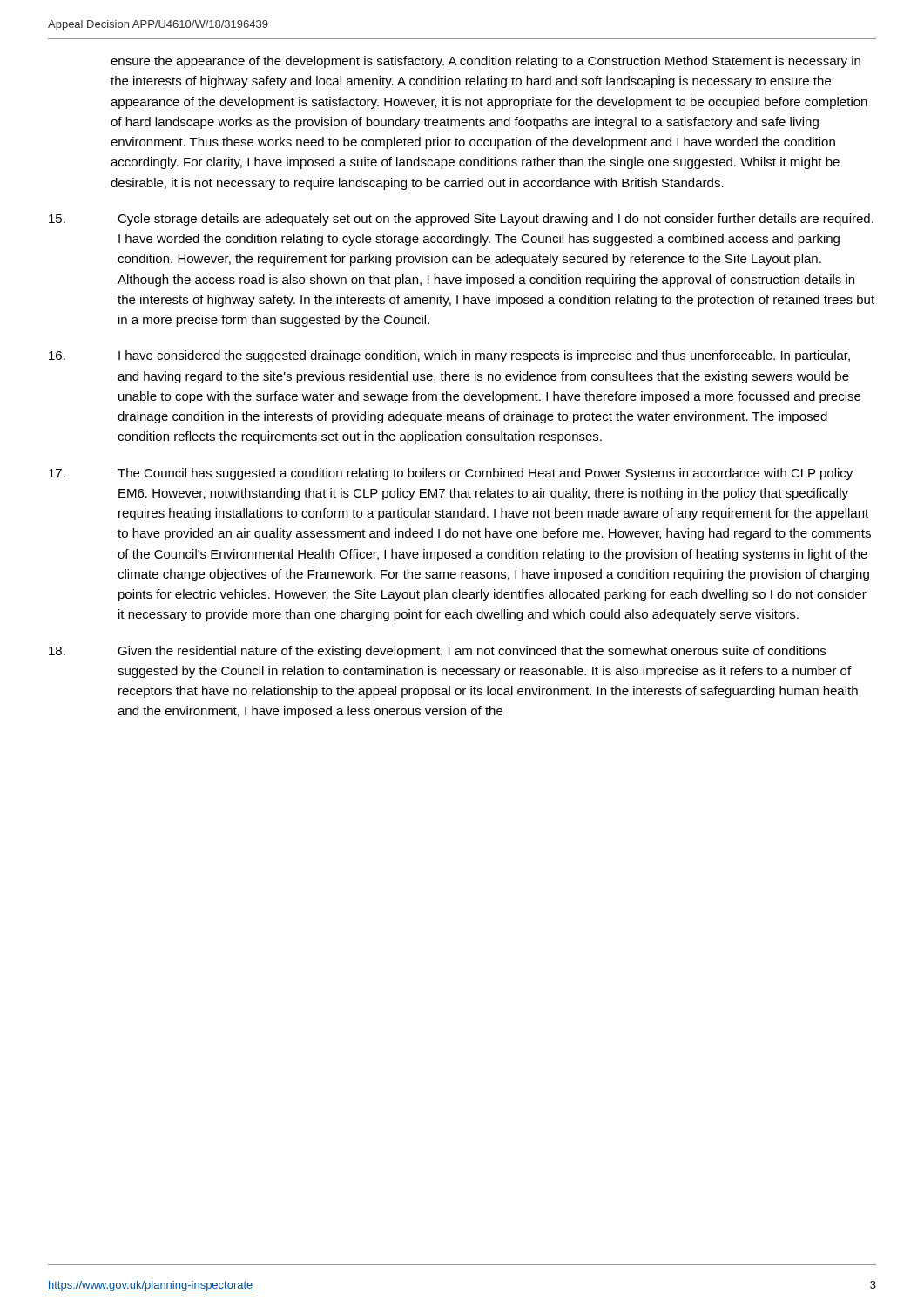Select the list item with the text "15. Cycle storage details are adequately set"

462,269
